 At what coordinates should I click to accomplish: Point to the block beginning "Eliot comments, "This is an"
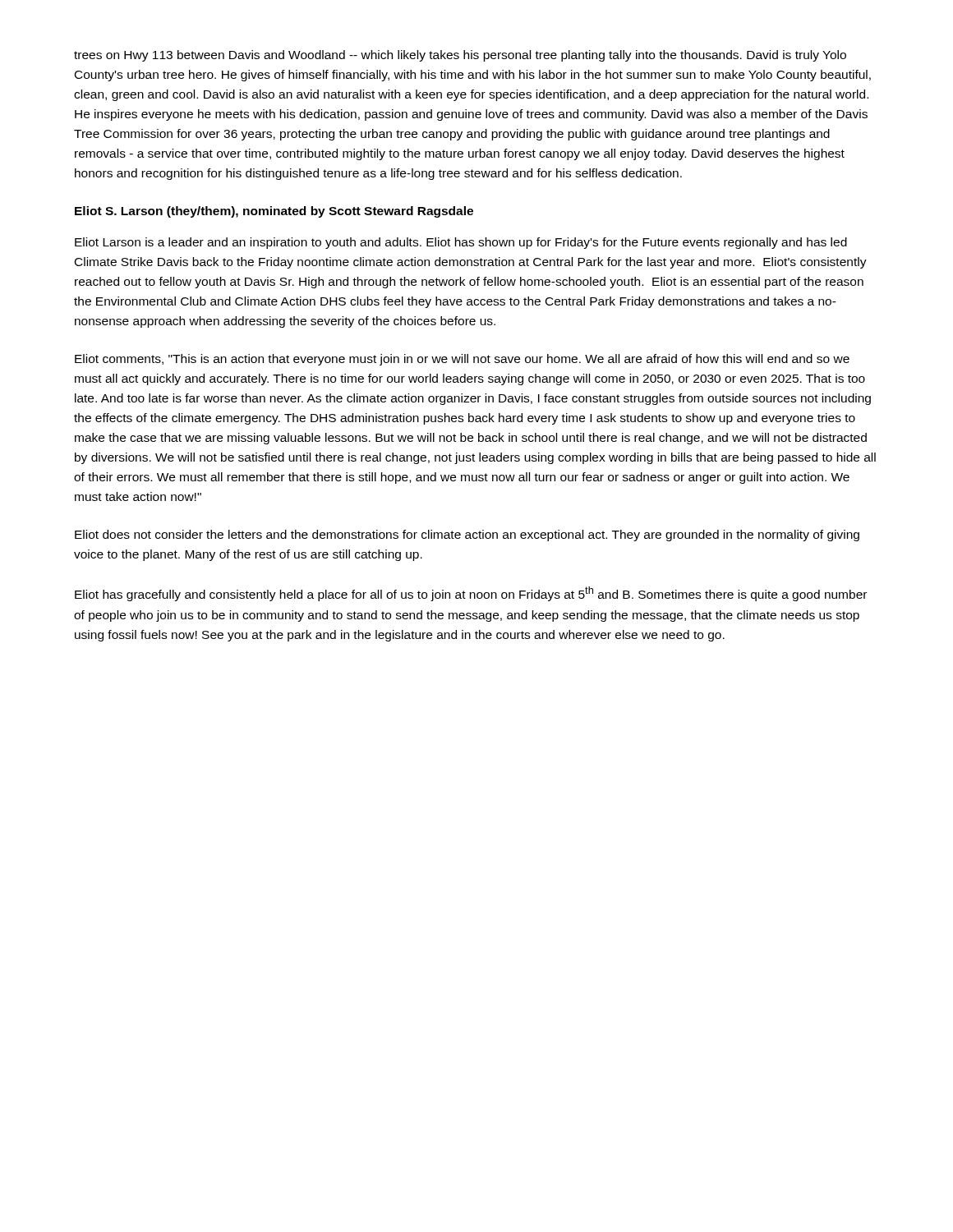point(475,428)
